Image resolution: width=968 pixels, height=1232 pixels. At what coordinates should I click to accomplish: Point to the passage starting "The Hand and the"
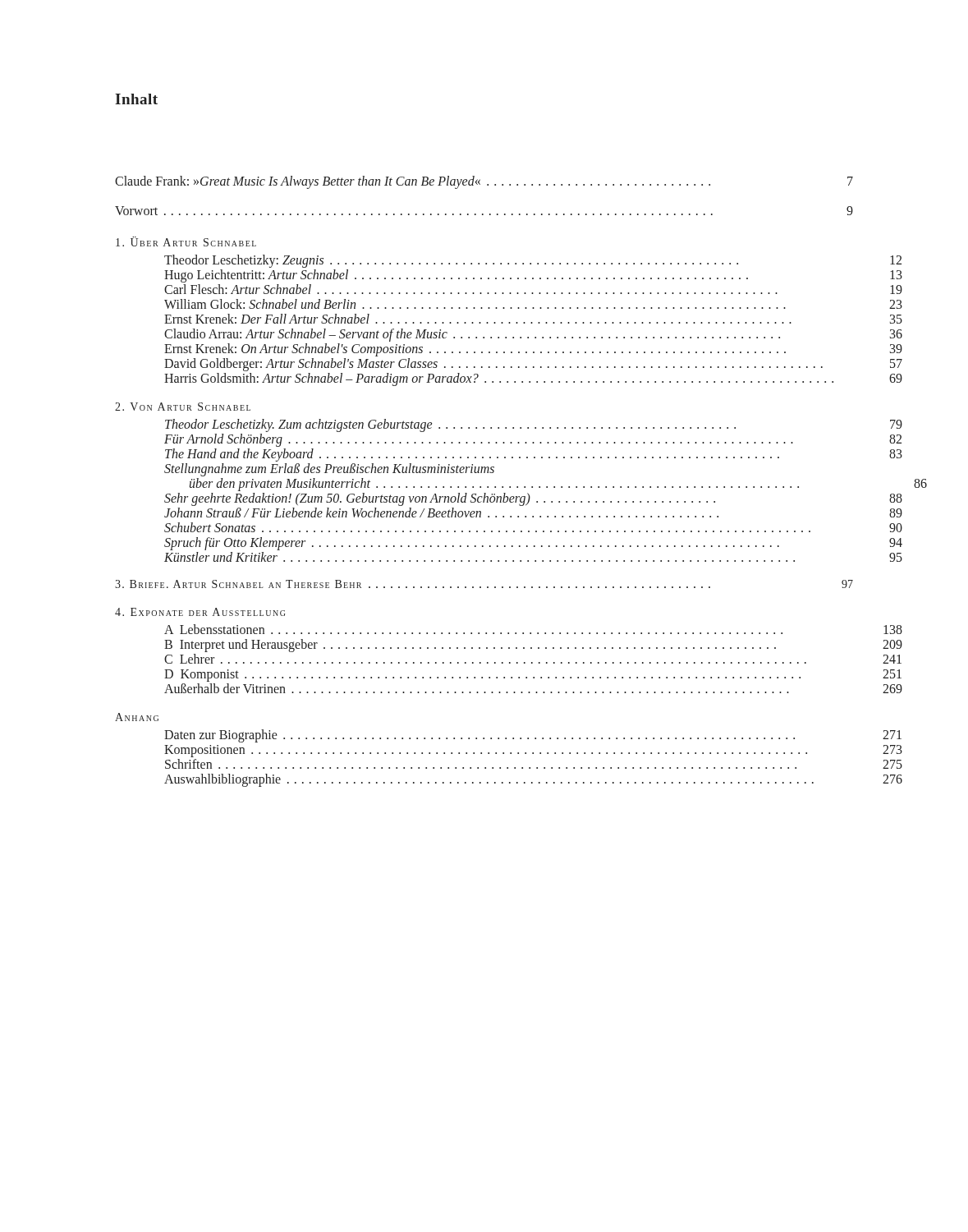pyautogui.click(x=533, y=454)
